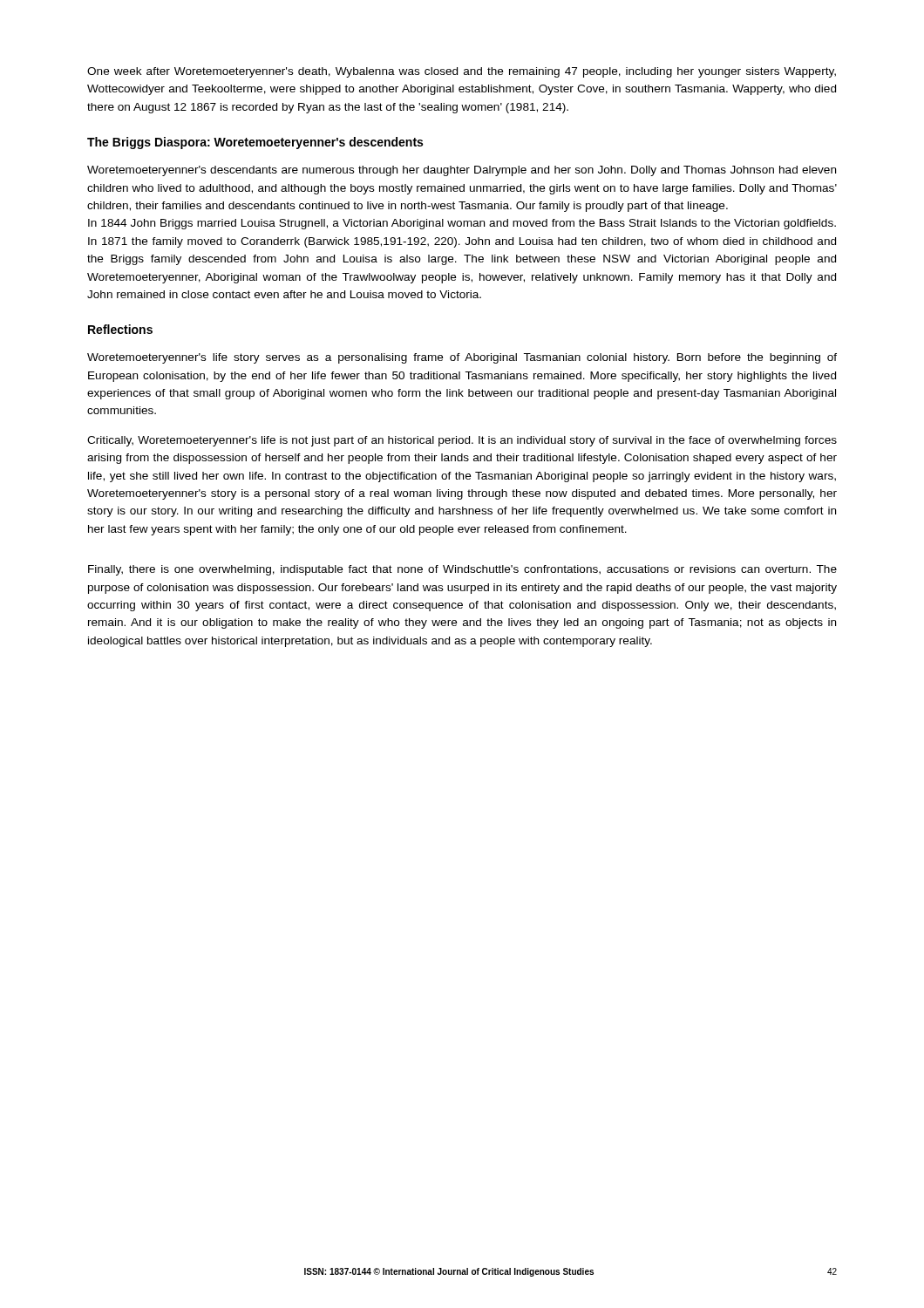Point to the block beginning "Woretemoeteryenner's life story serves as a personalising frame"
This screenshot has width=924, height=1308.
[x=462, y=384]
